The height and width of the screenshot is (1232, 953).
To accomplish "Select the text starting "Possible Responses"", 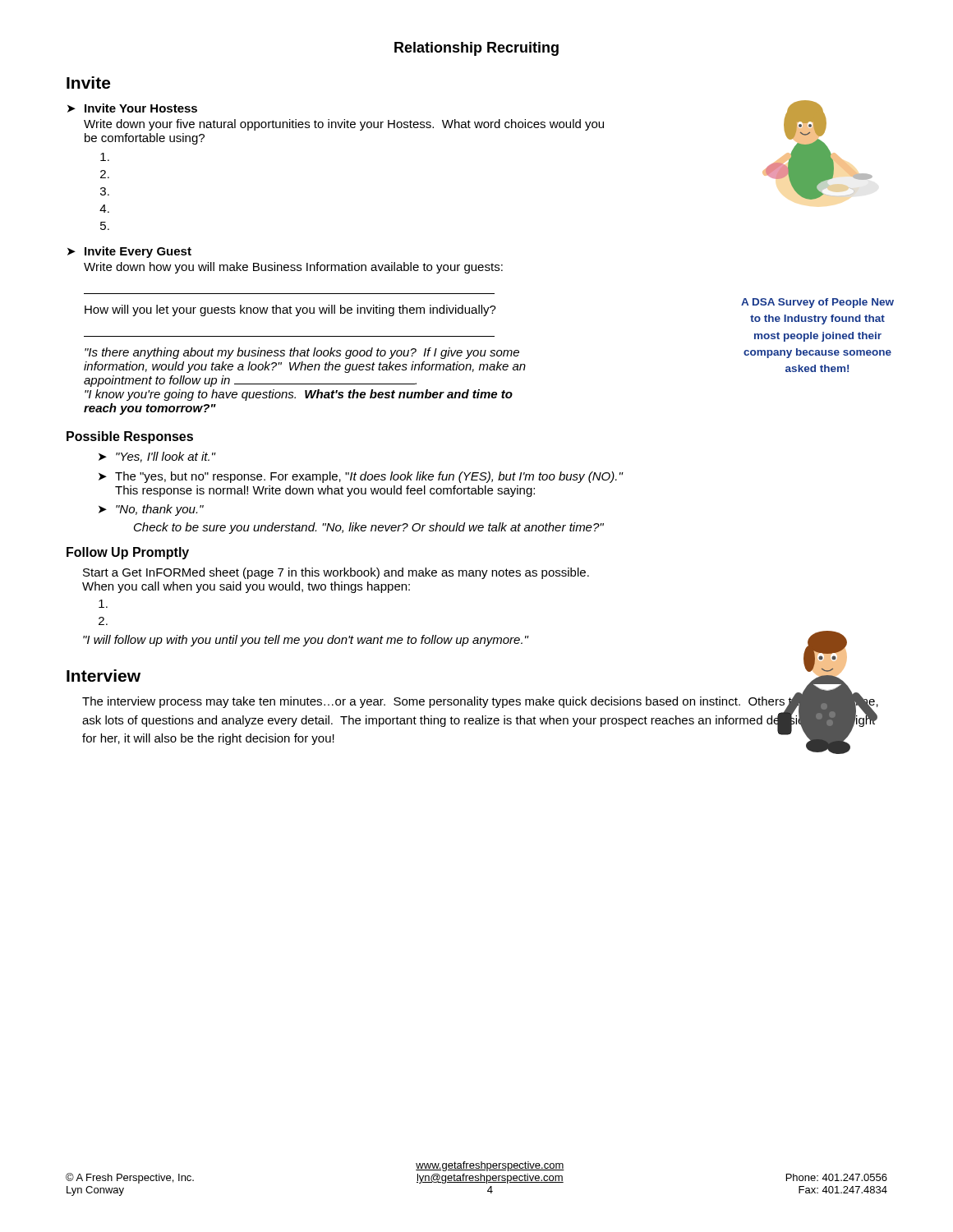I will pos(130,437).
